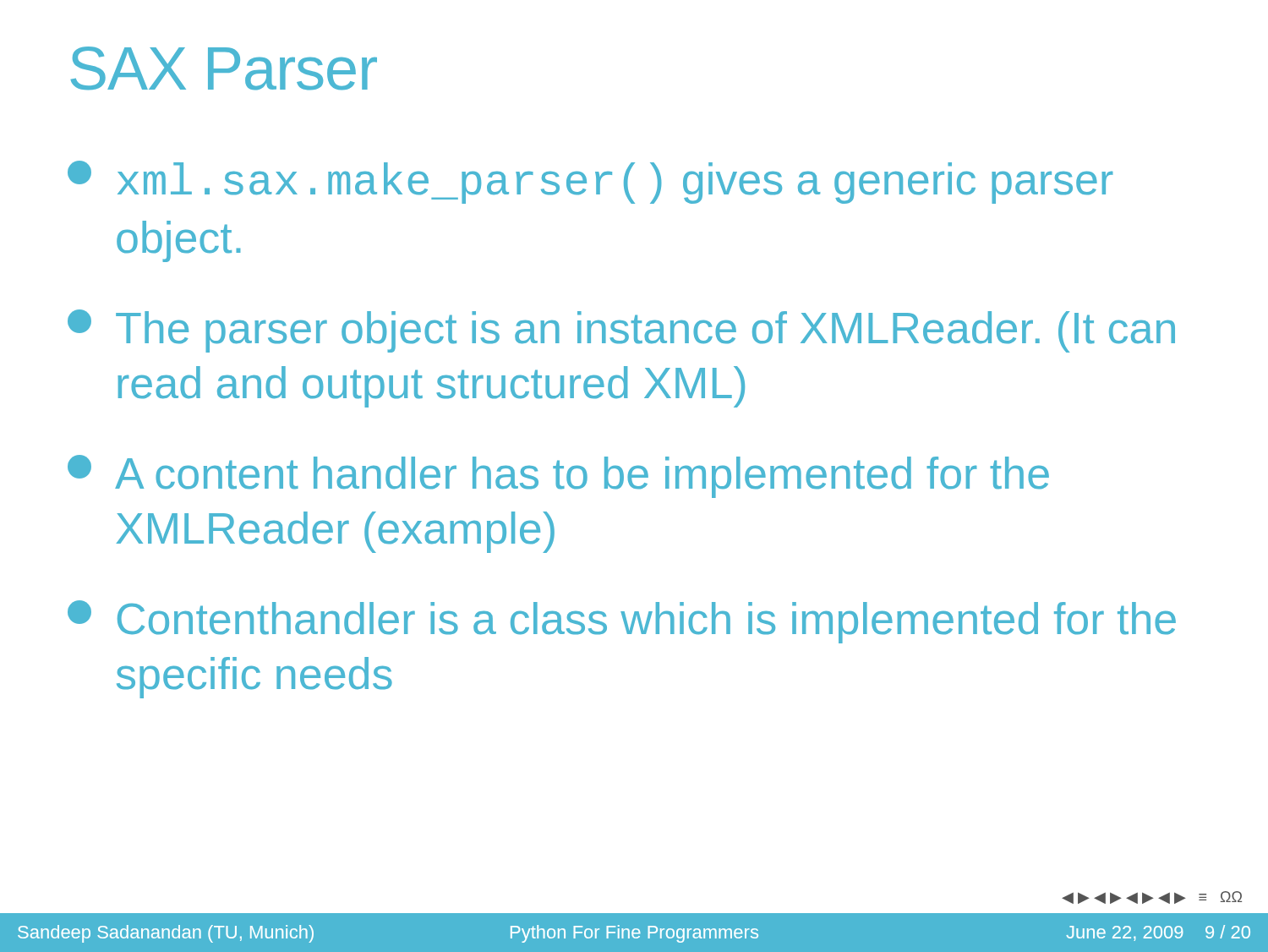Viewport: 1268px width, 952px height.
Task: Select the title that says "SAX Parser"
Action: point(222,68)
